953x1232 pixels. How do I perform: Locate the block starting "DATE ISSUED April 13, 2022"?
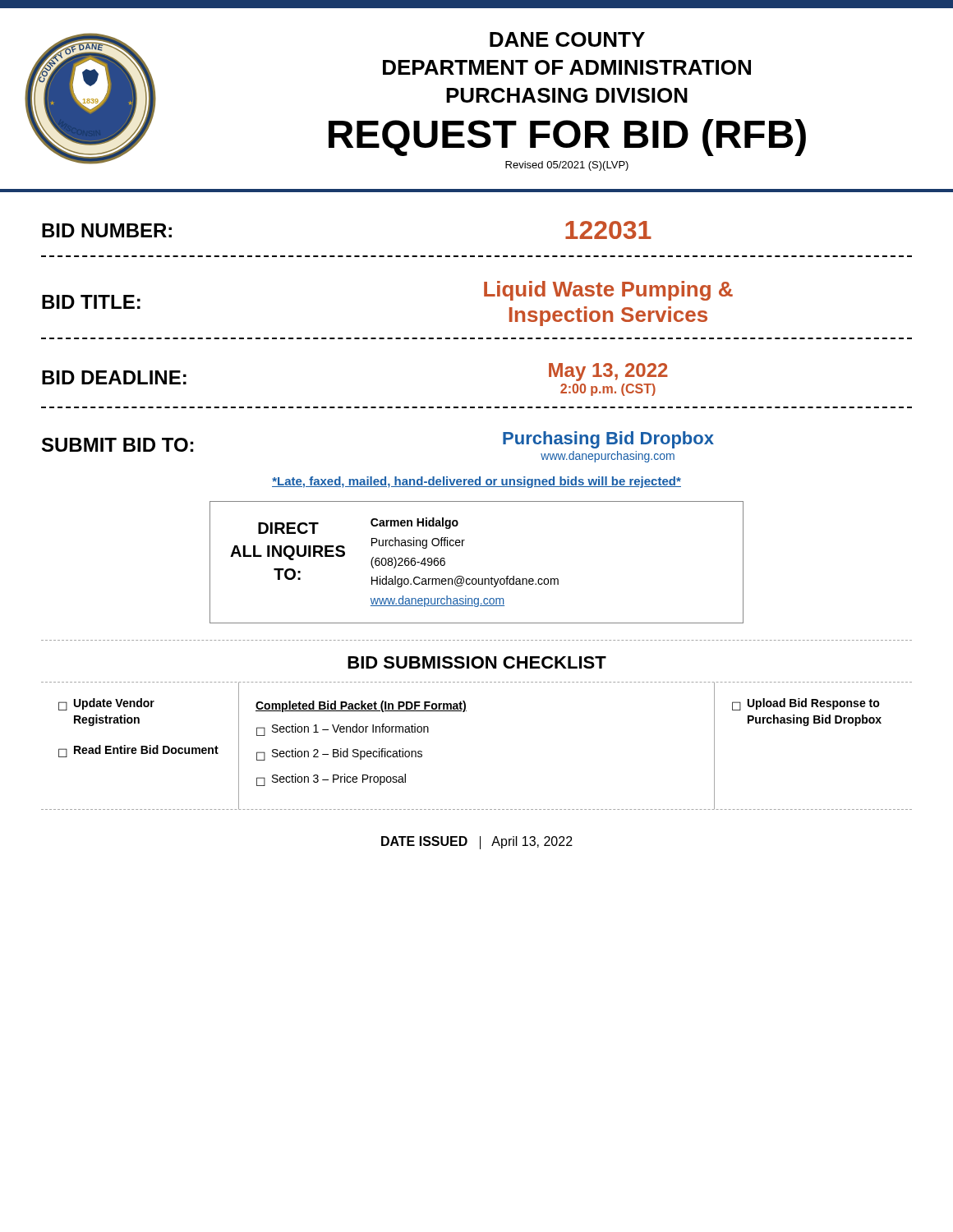pos(476,842)
